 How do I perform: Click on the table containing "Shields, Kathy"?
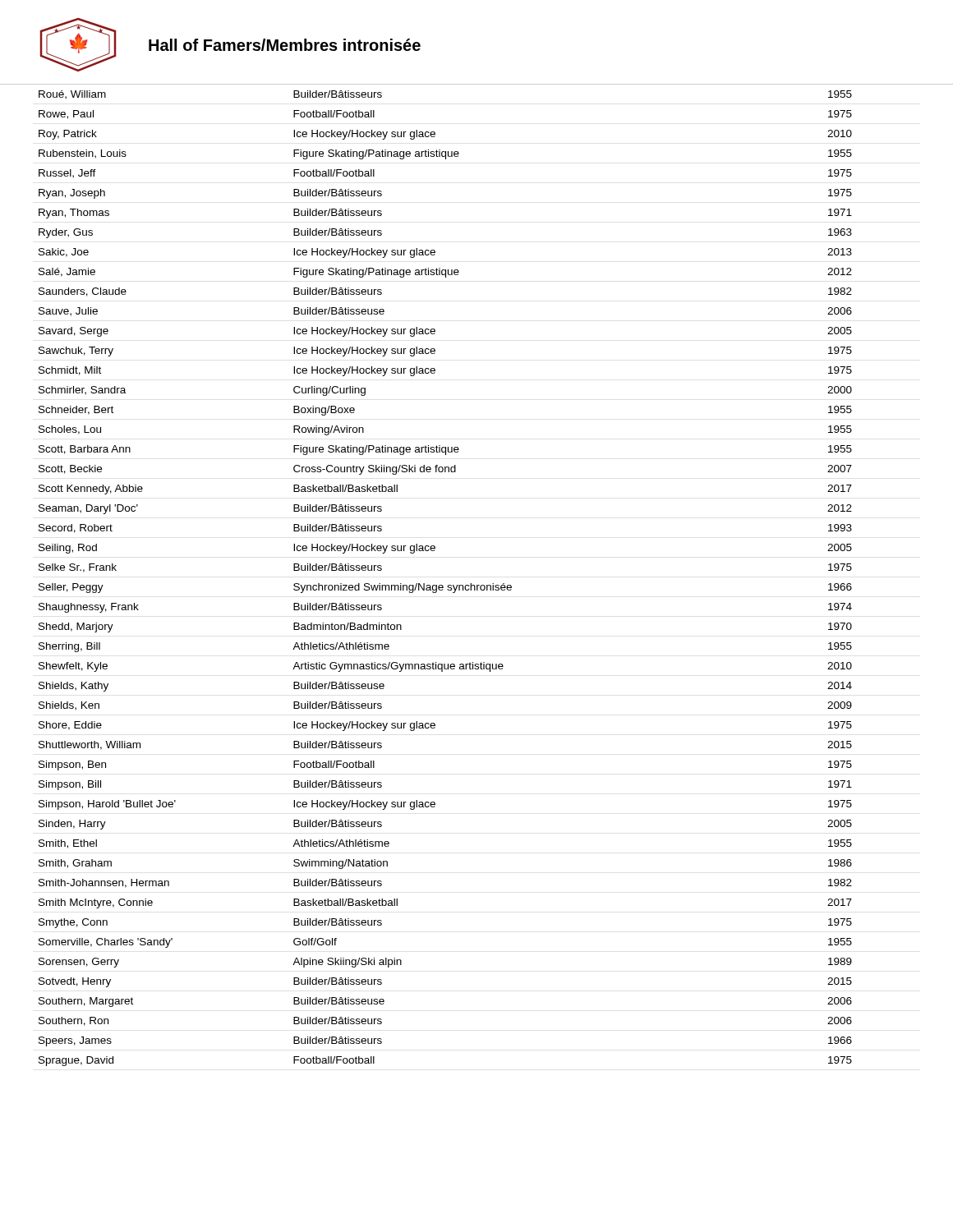tap(476, 577)
